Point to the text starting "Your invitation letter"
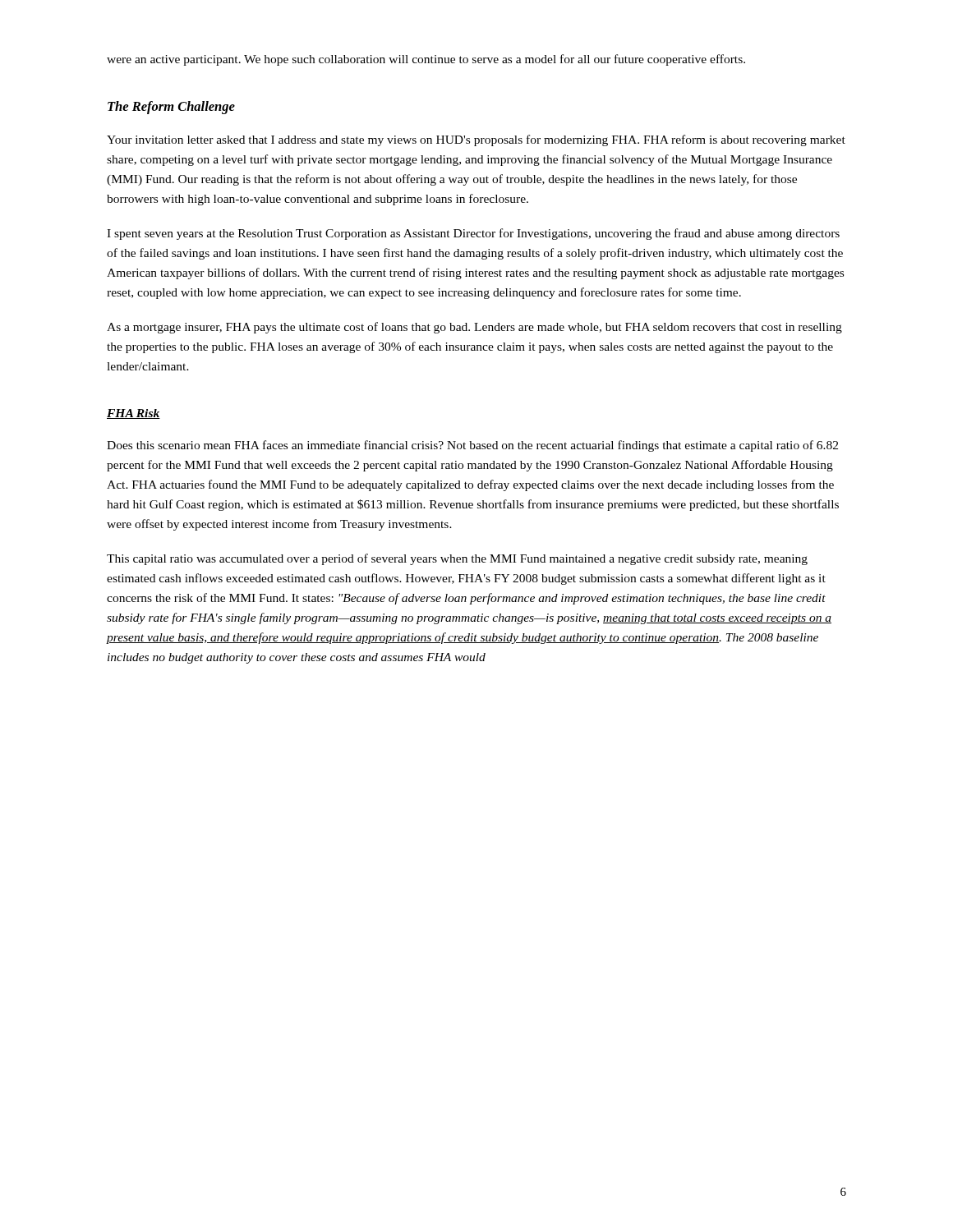The image size is (953, 1232). (x=476, y=169)
